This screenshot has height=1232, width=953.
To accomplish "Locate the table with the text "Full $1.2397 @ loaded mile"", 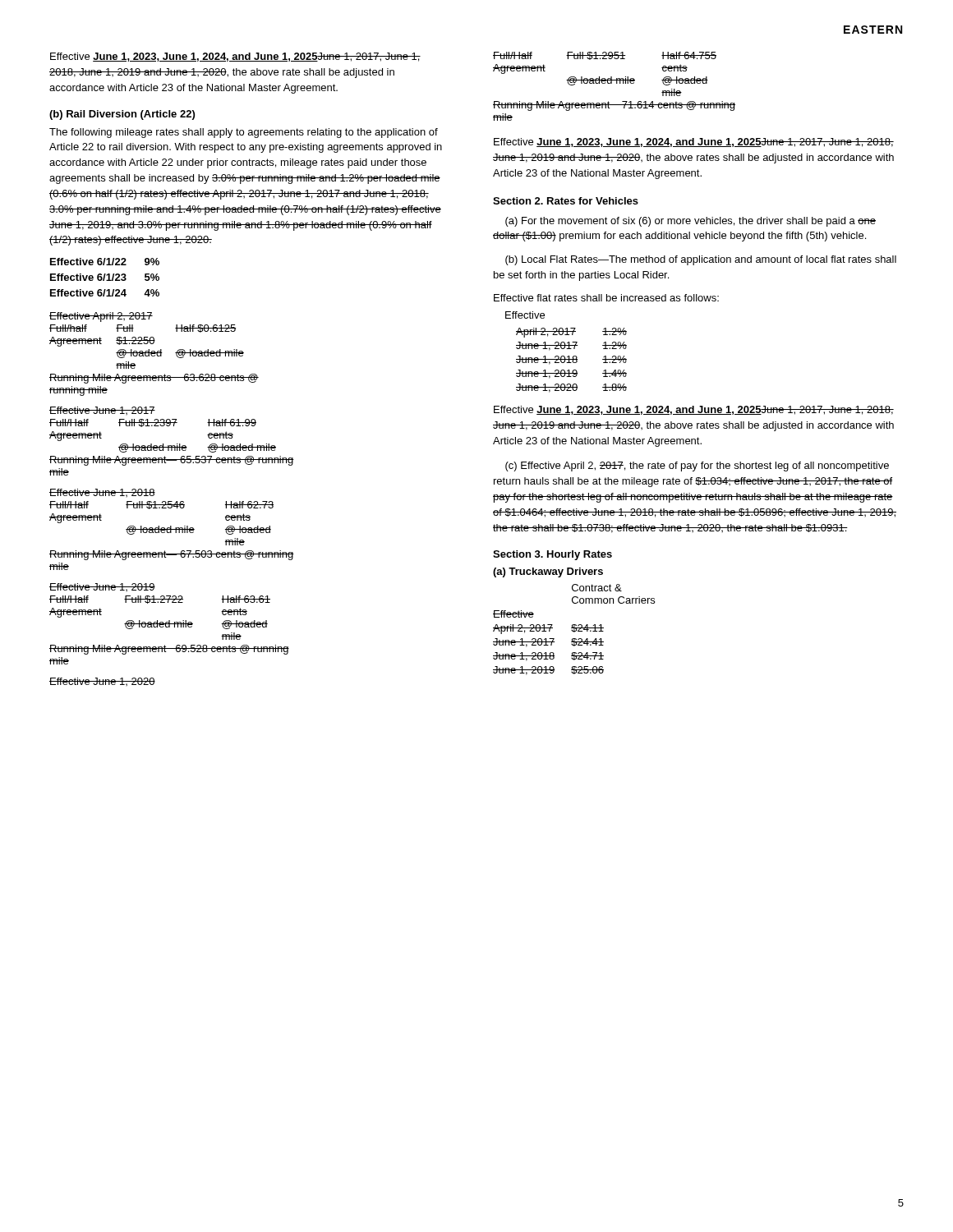I will tap(246, 441).
